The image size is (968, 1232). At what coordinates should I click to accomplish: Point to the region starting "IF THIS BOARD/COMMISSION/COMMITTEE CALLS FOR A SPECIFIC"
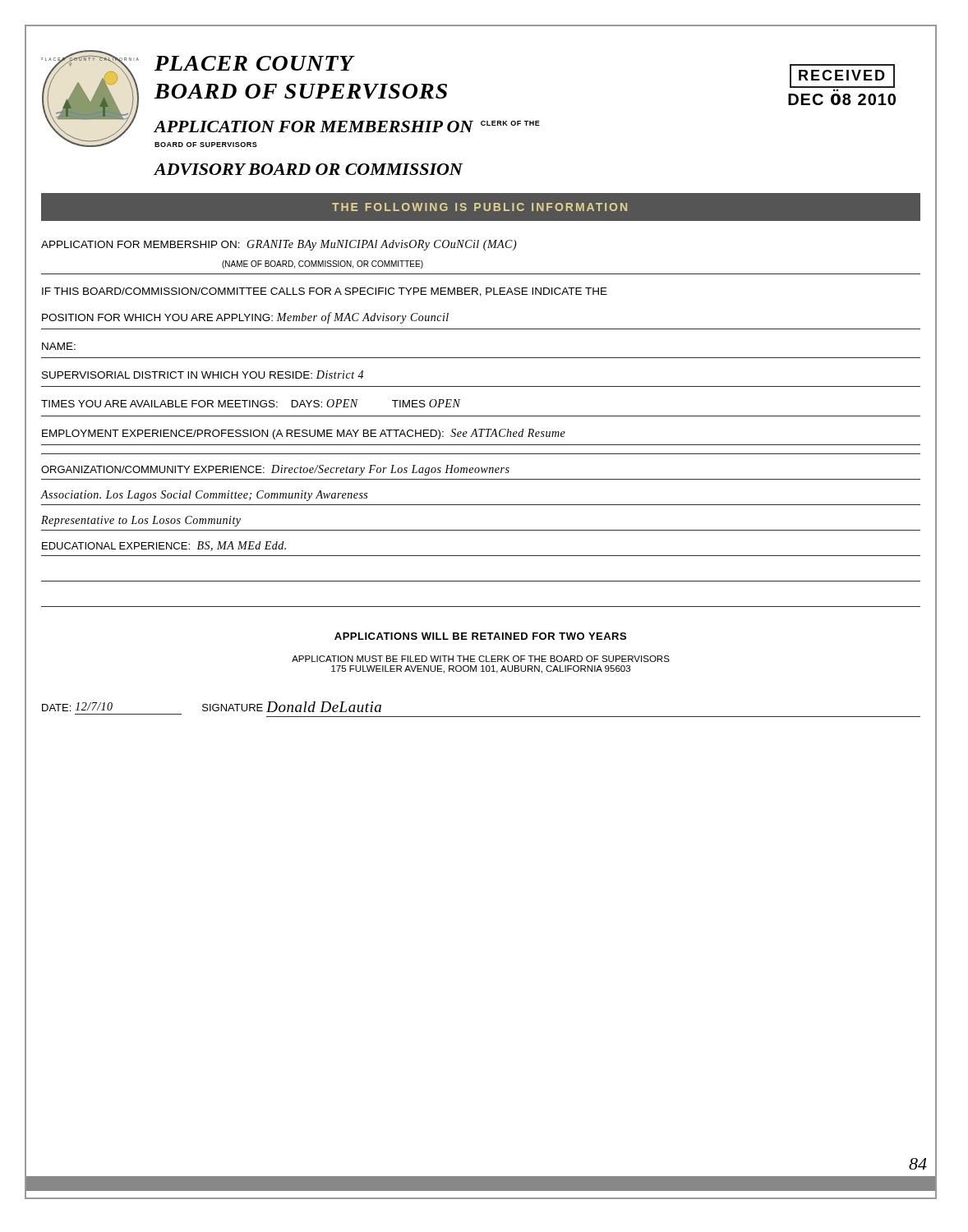point(324,291)
